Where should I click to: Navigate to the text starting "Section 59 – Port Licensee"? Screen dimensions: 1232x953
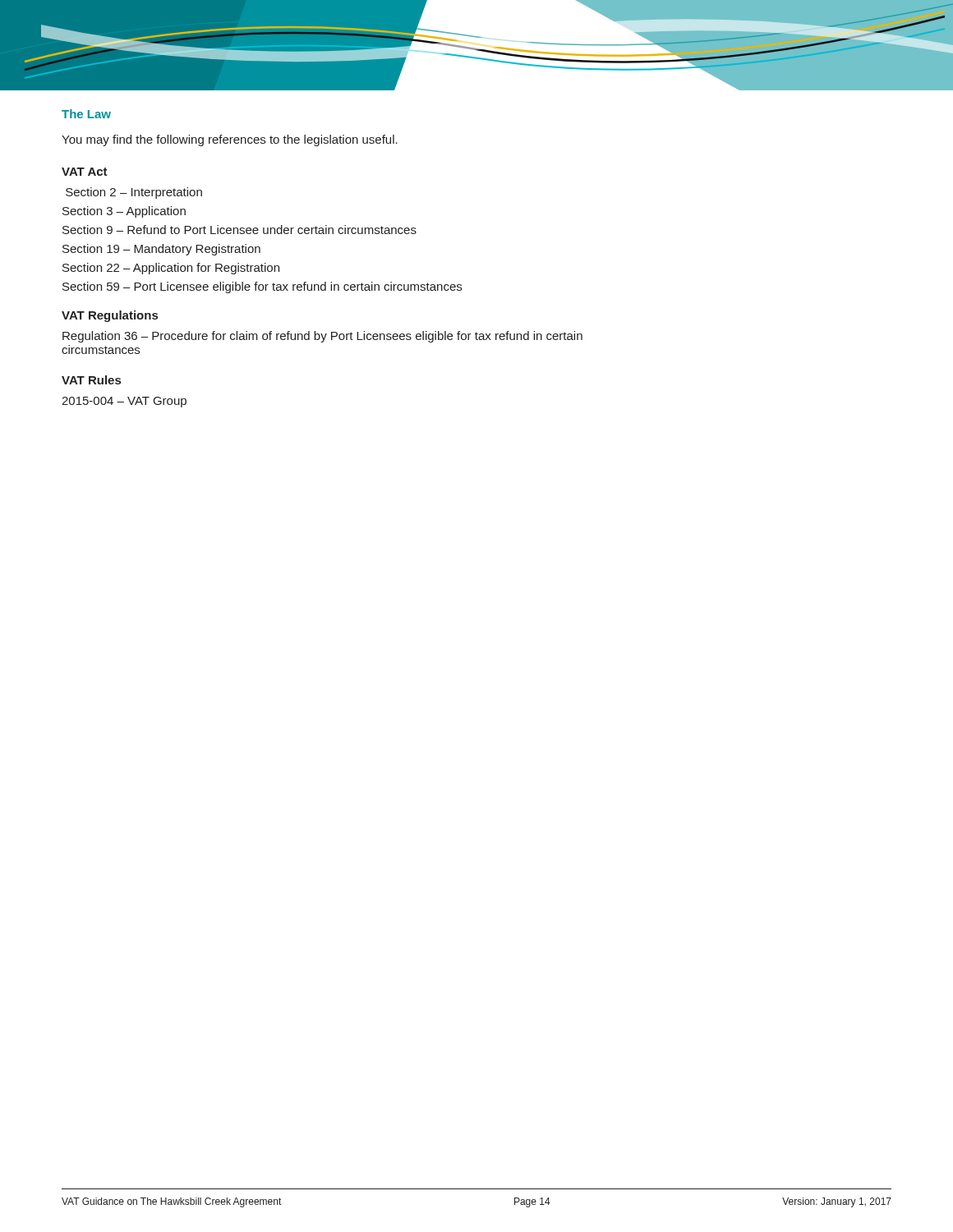pyautogui.click(x=262, y=286)
